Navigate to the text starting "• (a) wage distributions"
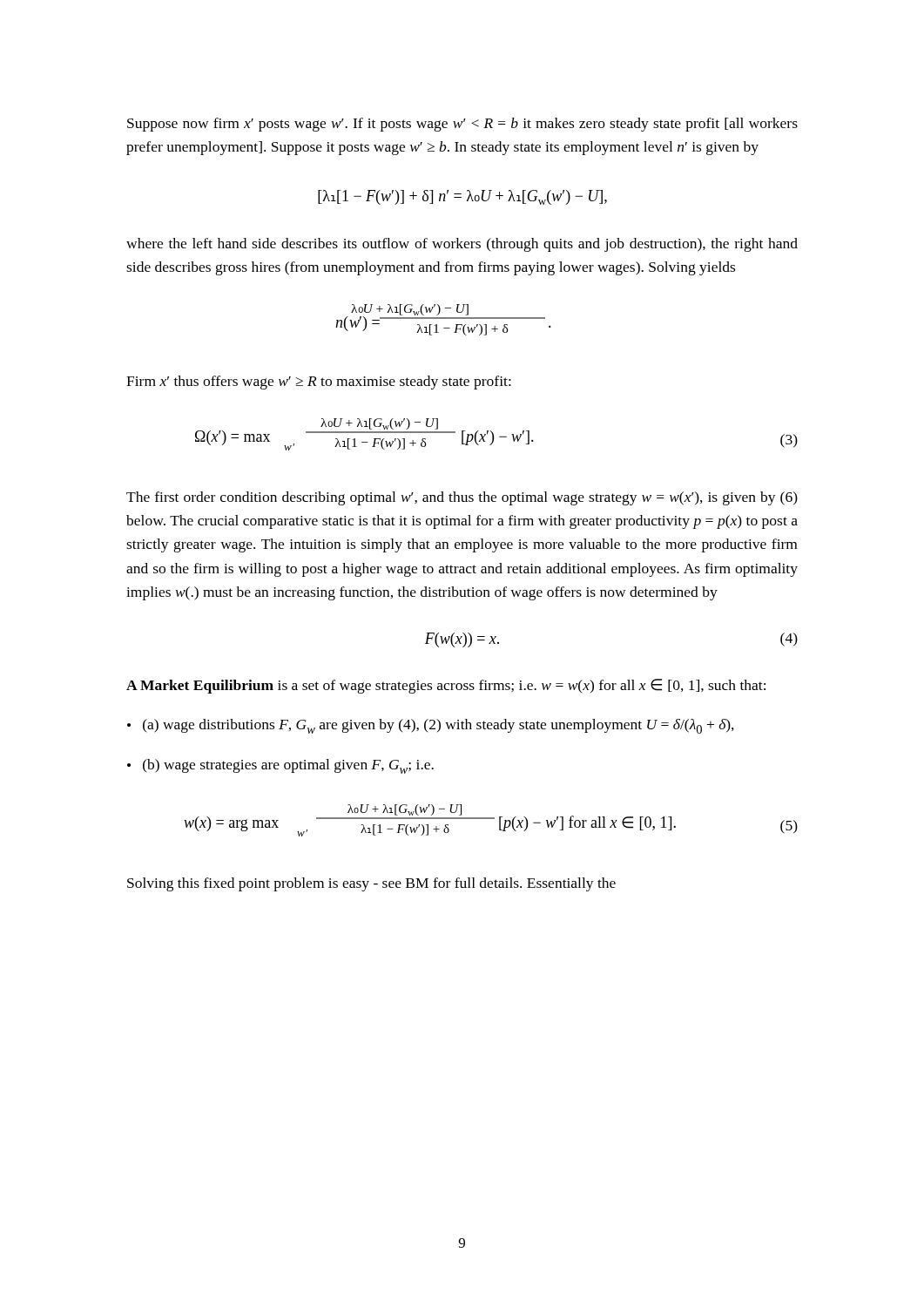924x1307 pixels. click(462, 726)
